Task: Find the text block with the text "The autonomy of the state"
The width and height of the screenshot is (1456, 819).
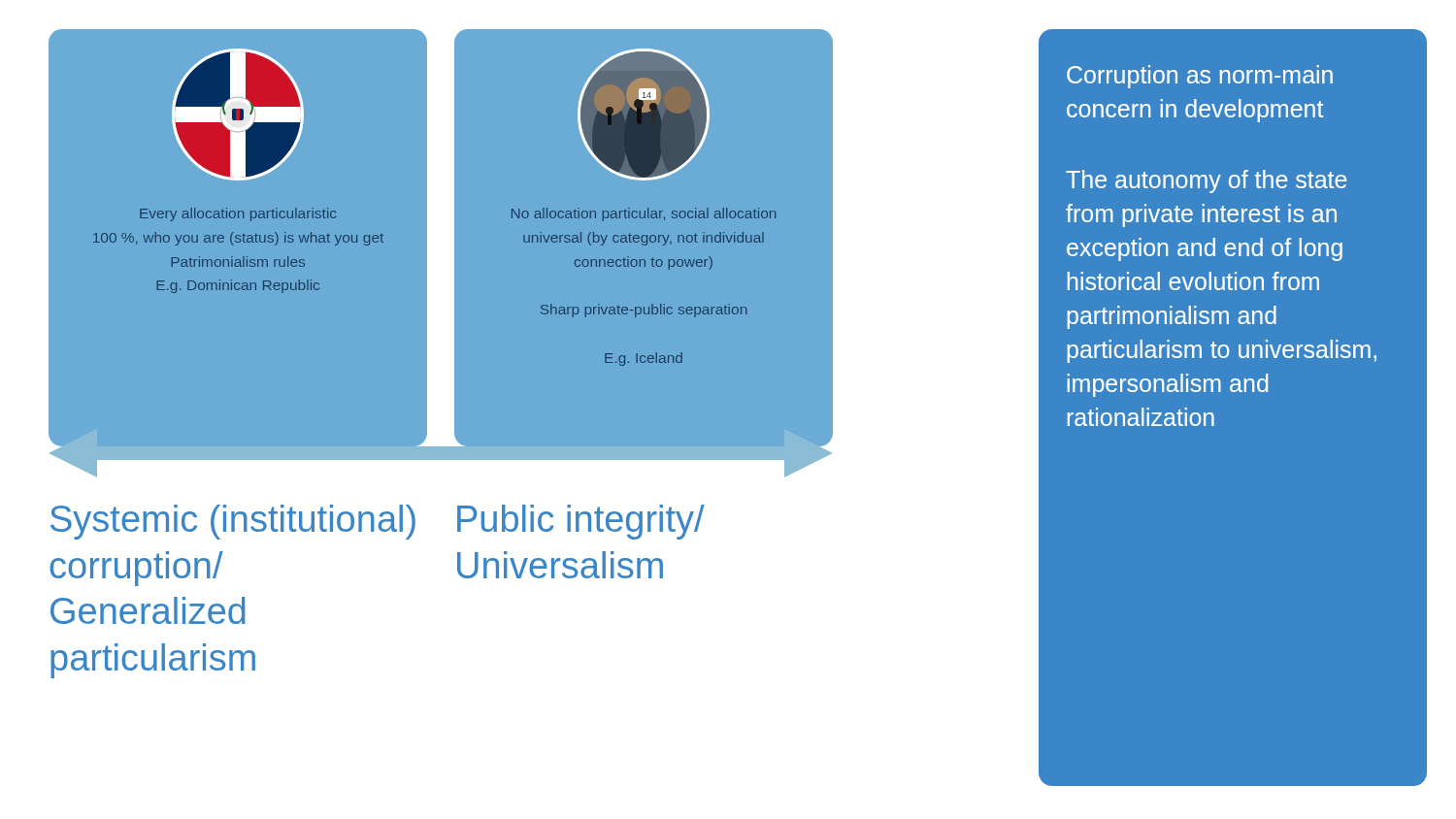Action: tap(1222, 298)
